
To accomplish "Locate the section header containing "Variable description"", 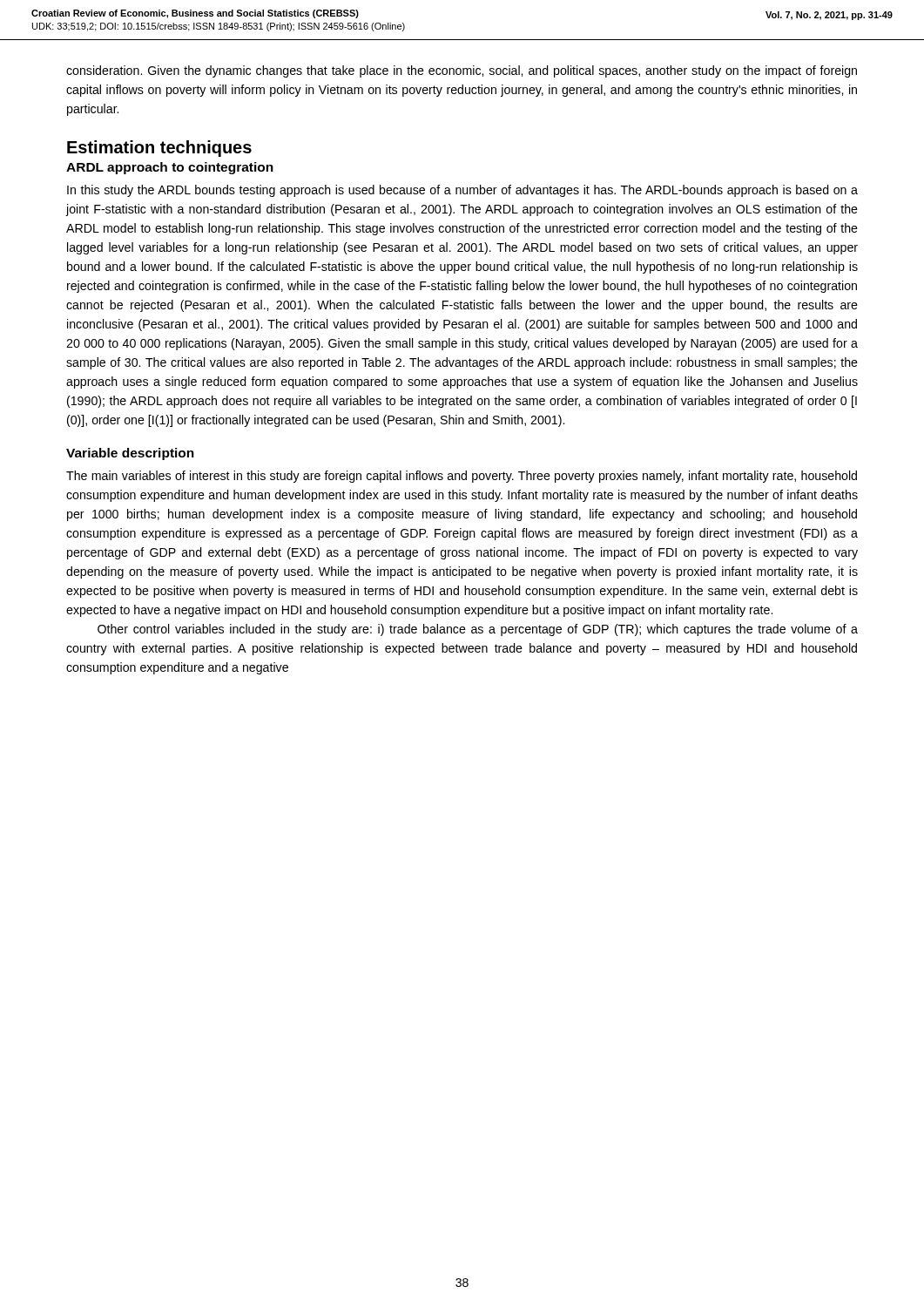I will pos(130,453).
